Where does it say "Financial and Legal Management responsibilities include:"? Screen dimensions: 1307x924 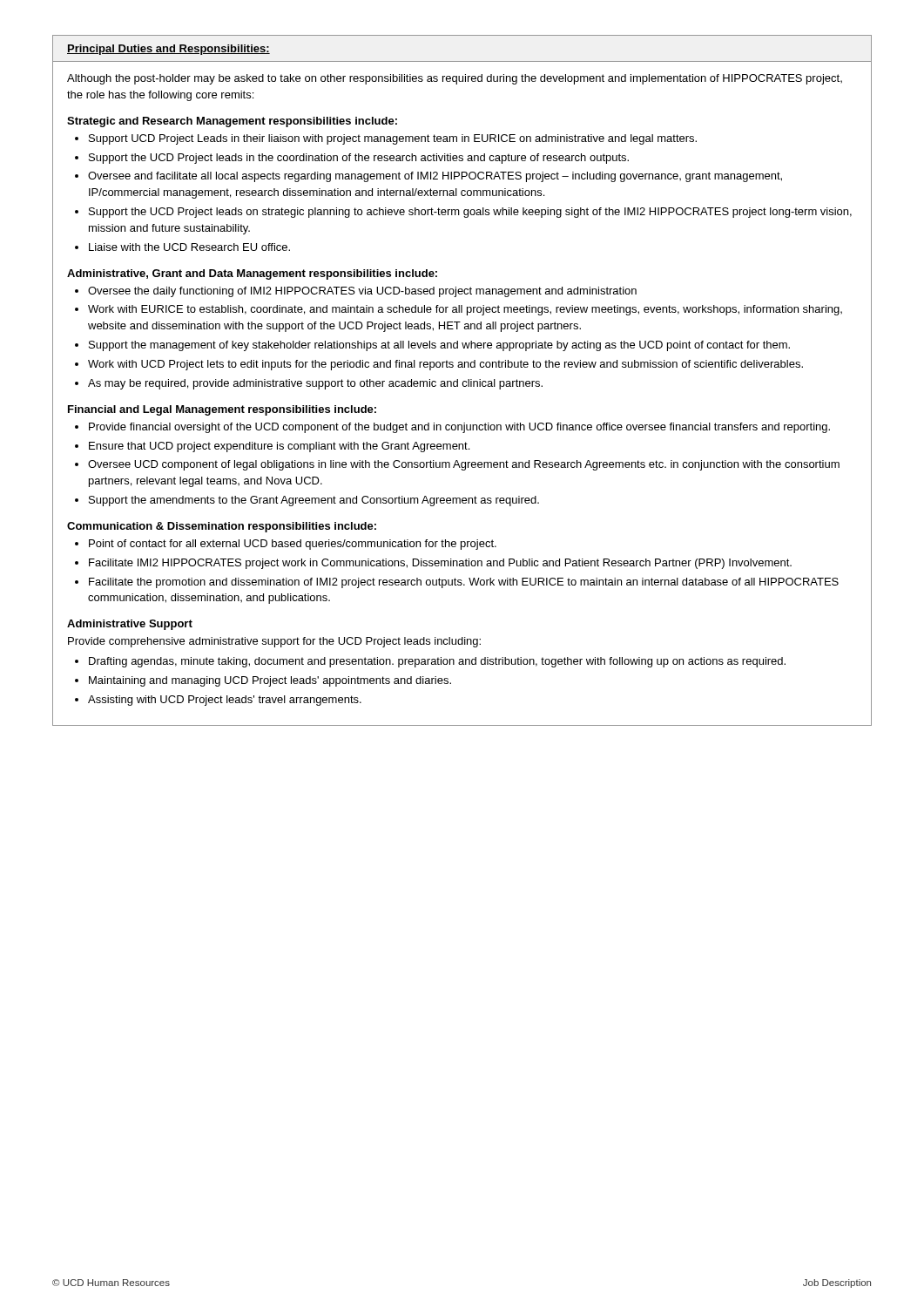coord(222,409)
